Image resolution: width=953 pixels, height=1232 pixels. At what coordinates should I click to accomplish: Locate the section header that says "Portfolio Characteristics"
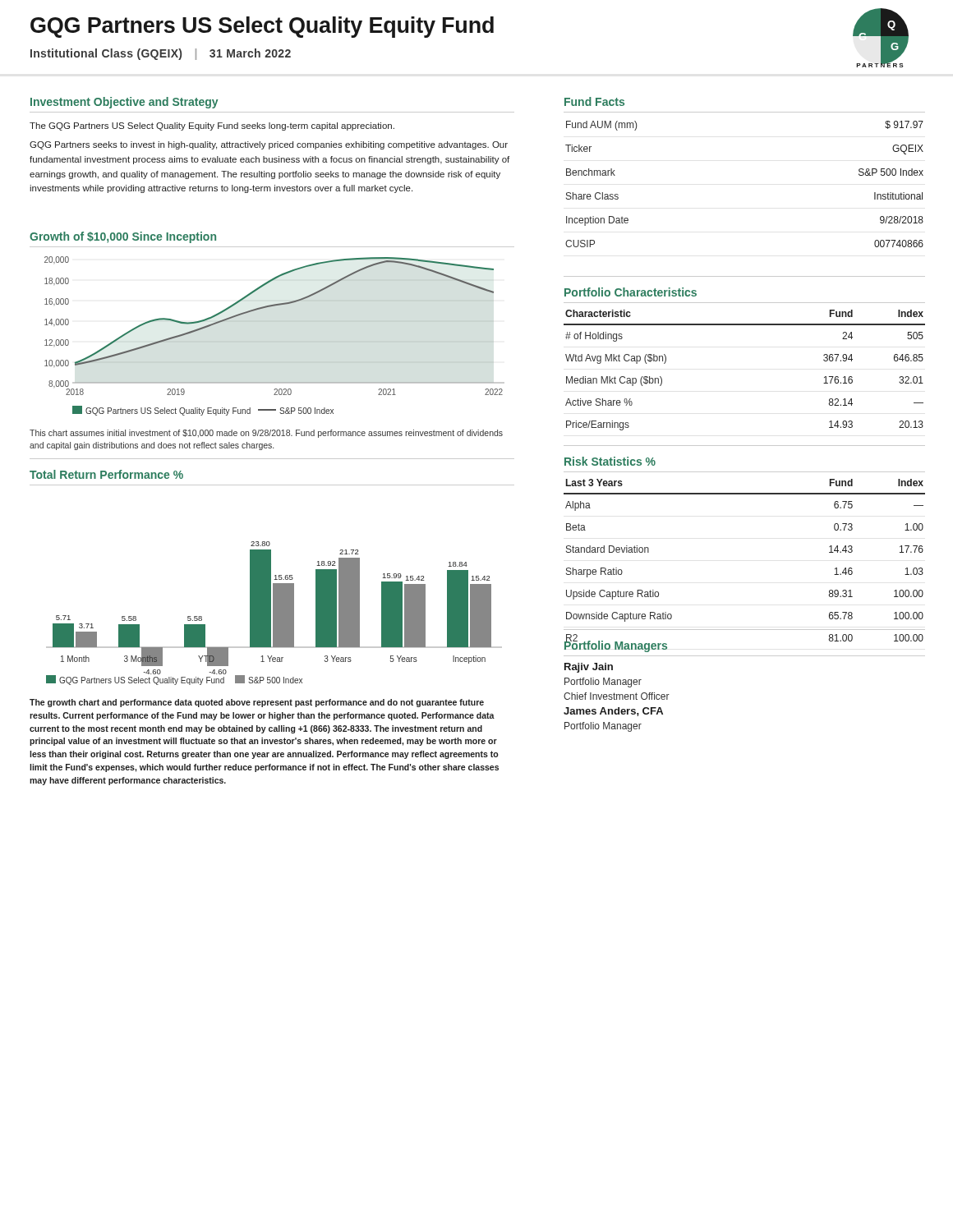click(x=630, y=292)
